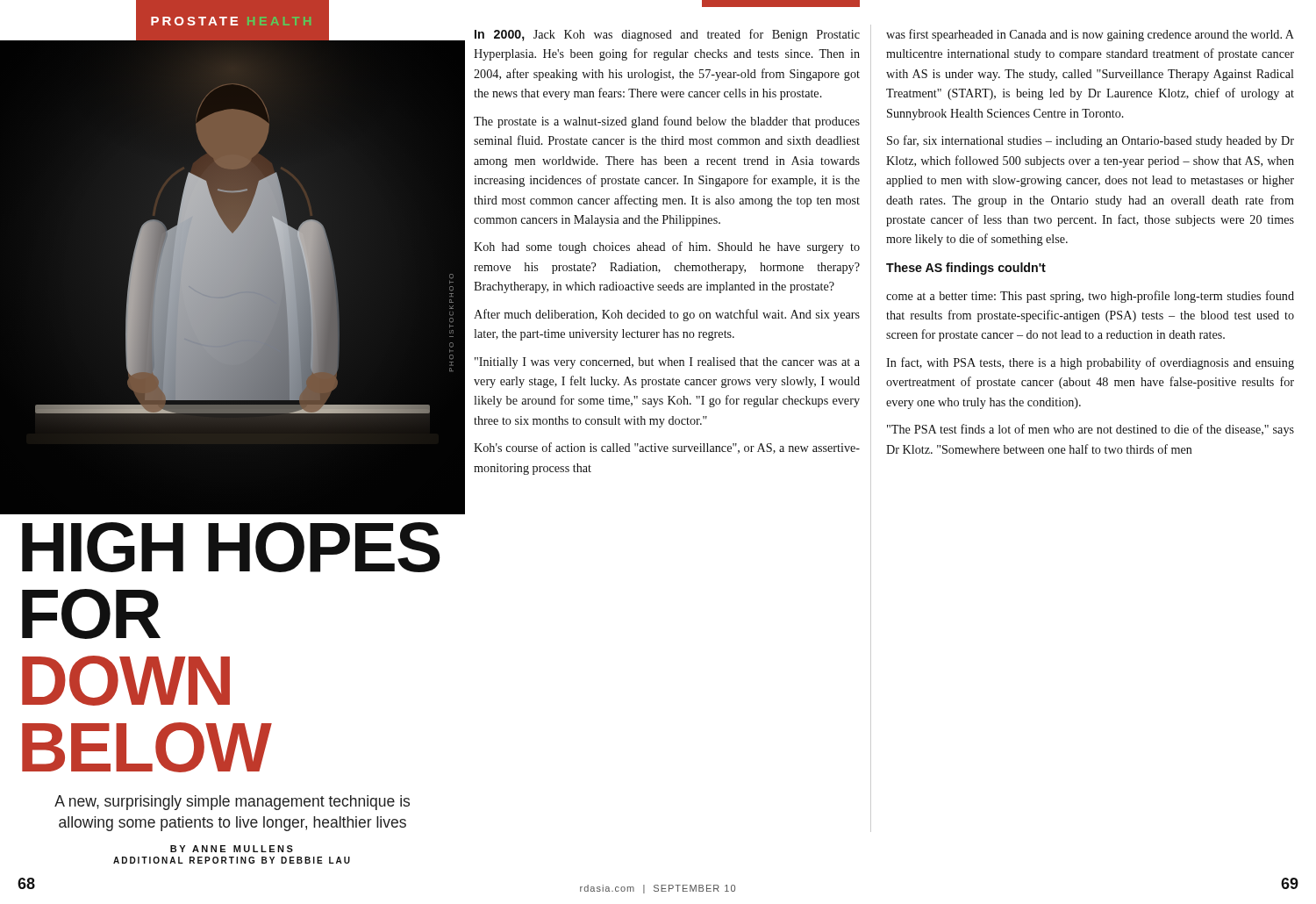Click on the element starting "In 2000, Jack"
Viewport: 1316px width, 904px height.
(667, 251)
